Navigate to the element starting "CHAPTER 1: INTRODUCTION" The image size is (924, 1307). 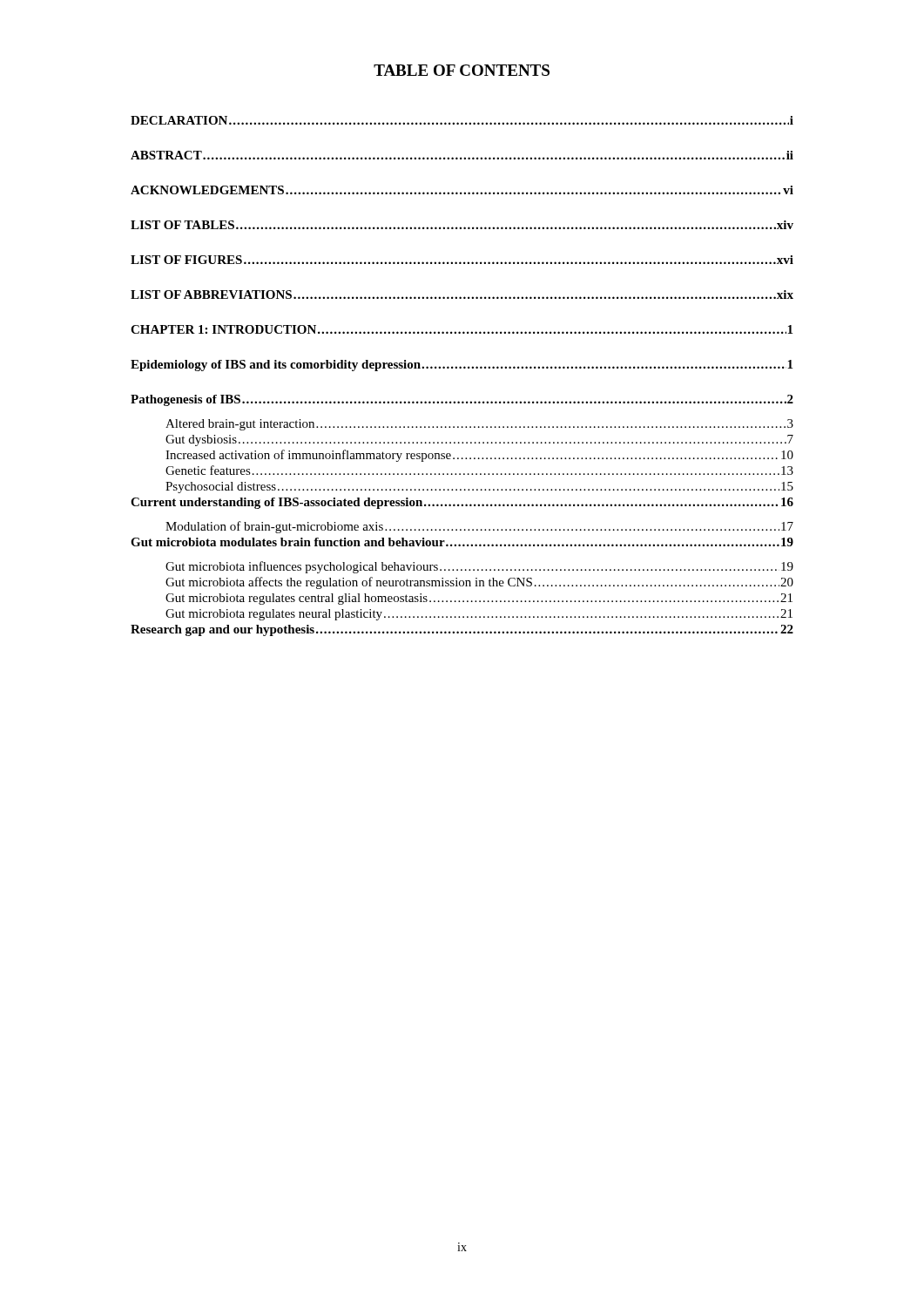click(462, 330)
